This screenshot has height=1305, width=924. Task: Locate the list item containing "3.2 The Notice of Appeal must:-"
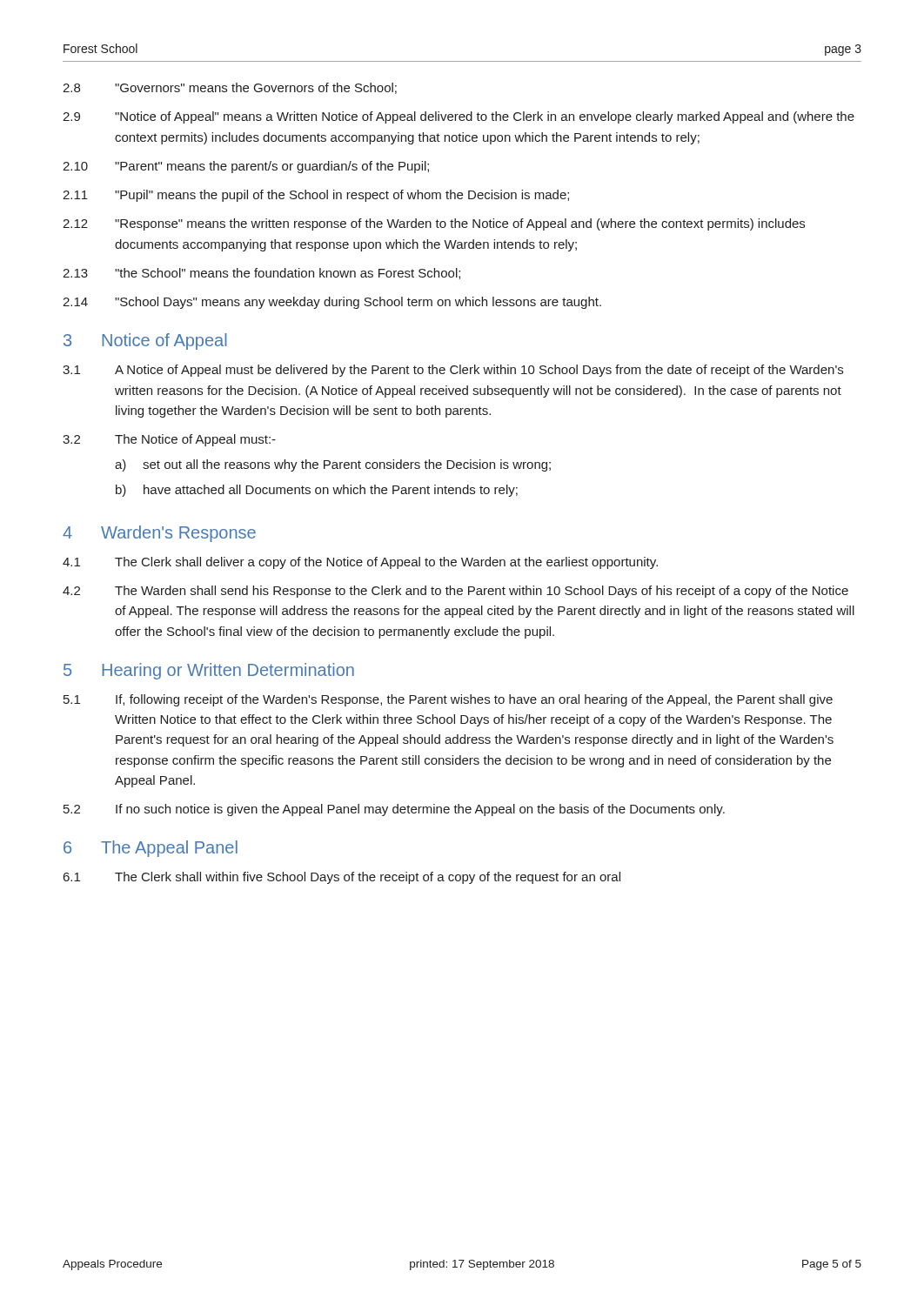click(462, 466)
